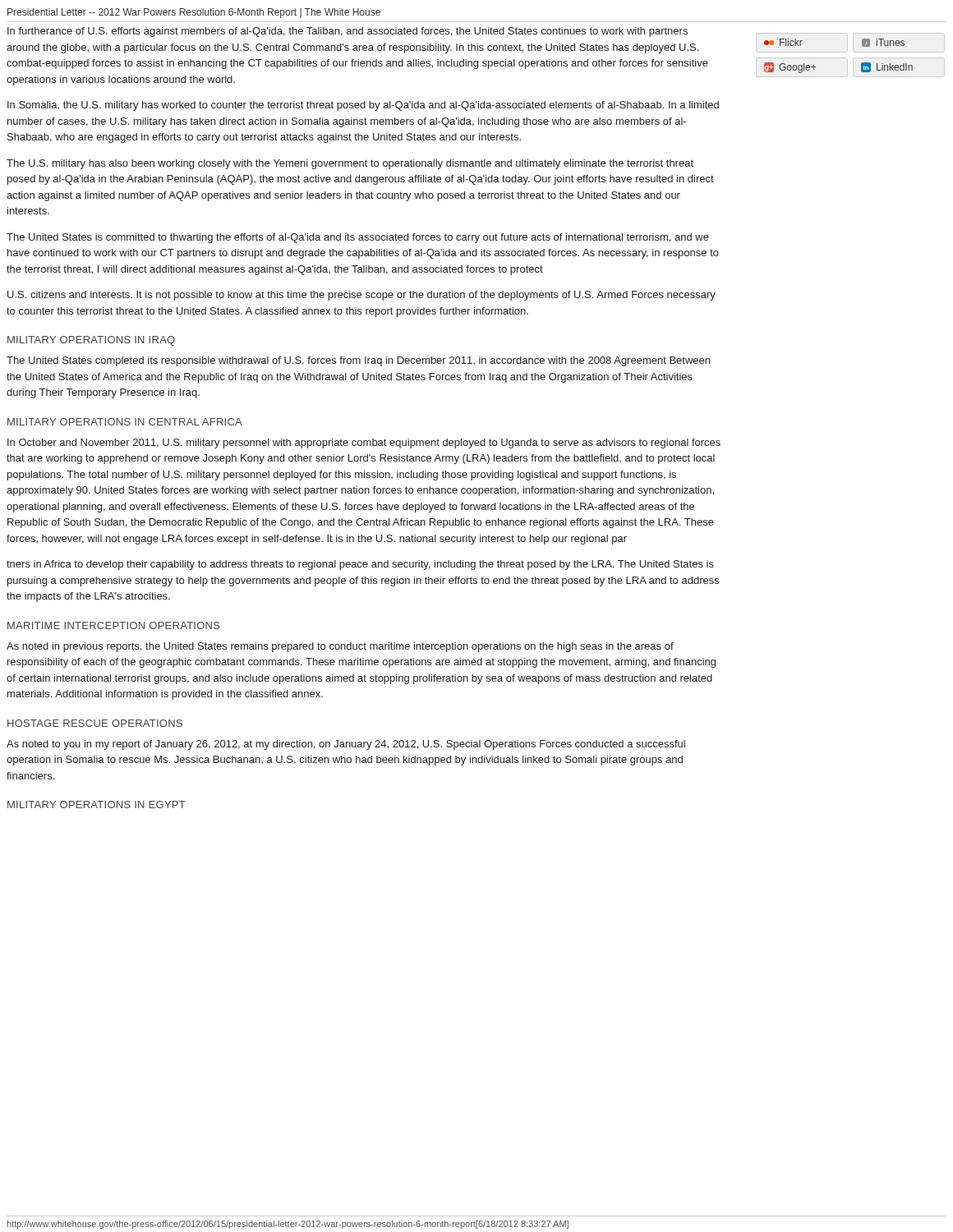This screenshot has width=953, height=1232.
Task: Locate the text starting "In furtherance of U.S. efforts"
Action: (357, 55)
